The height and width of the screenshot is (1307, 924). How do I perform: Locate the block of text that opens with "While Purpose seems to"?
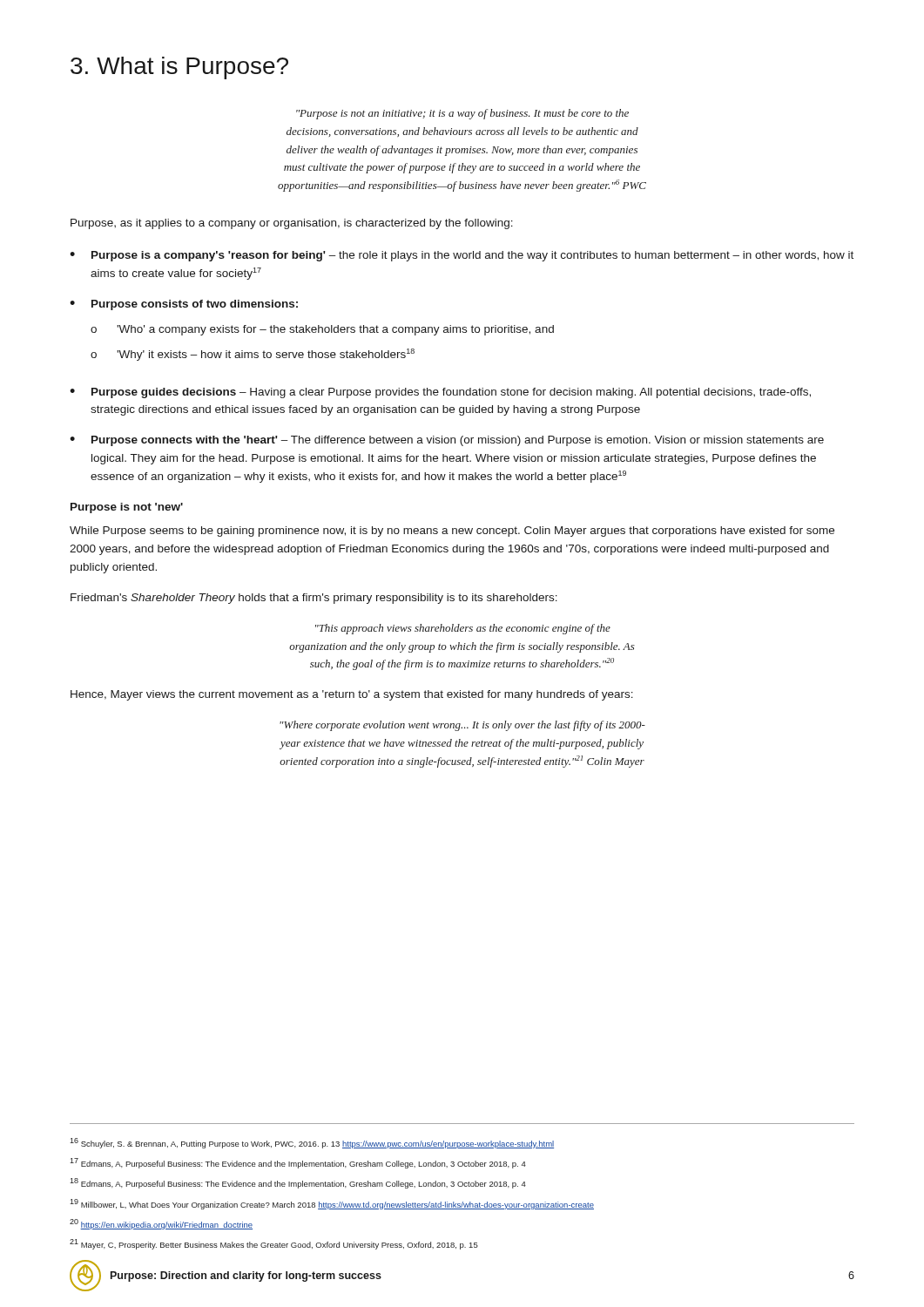tap(462, 549)
